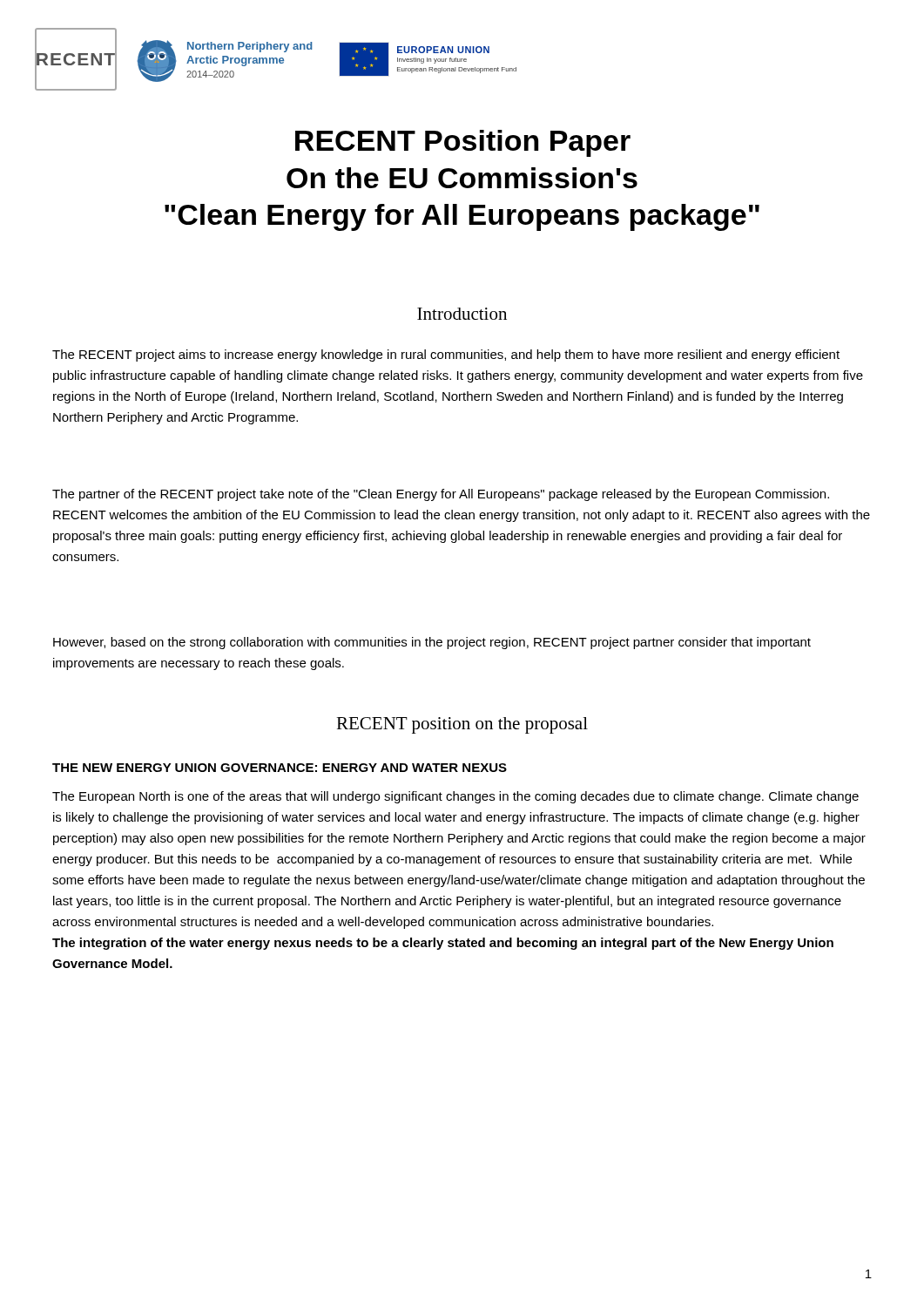Navigate to the passage starting "The RECENT project aims to"

coord(458,386)
